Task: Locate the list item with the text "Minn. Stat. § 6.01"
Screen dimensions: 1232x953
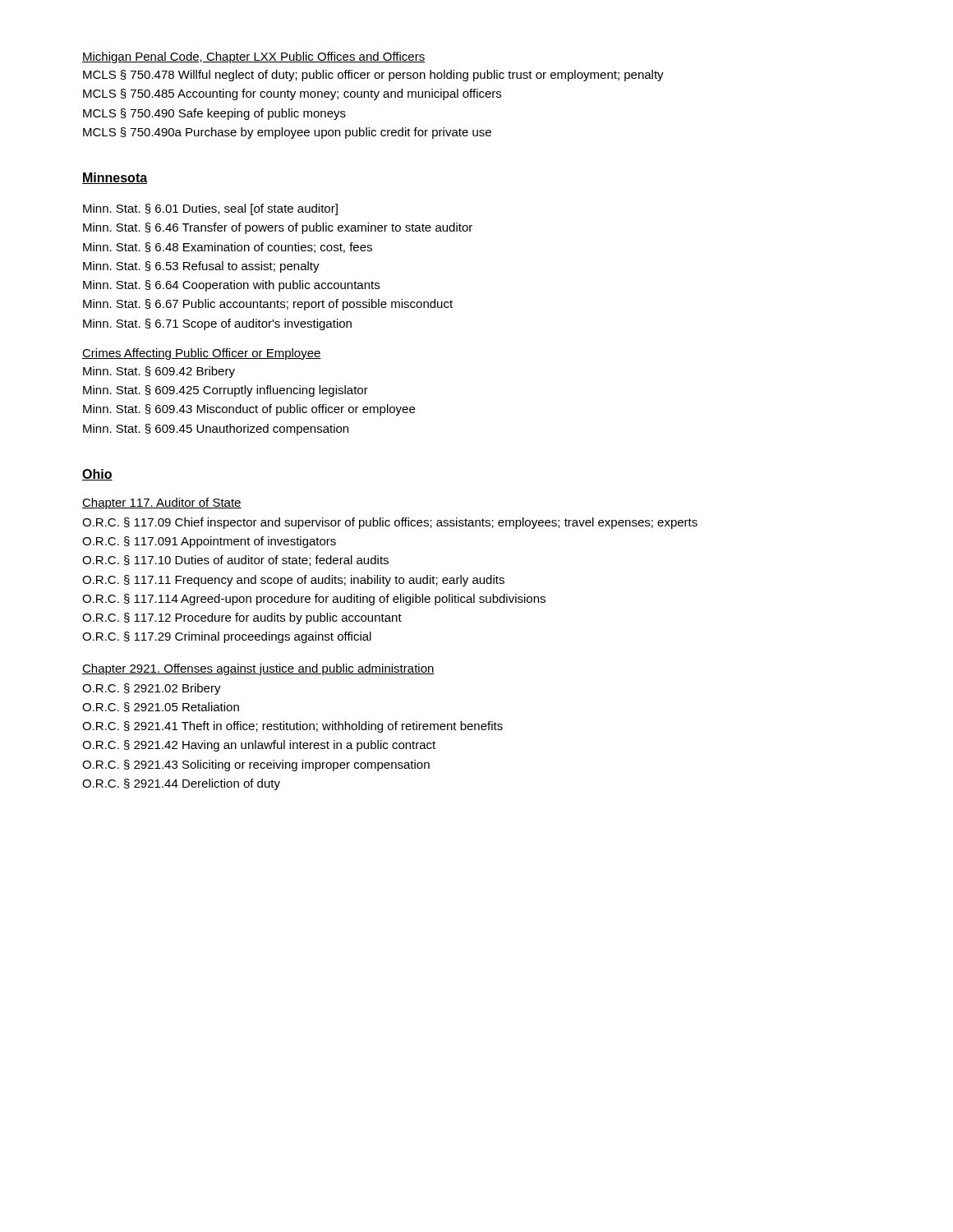Action: 210,208
